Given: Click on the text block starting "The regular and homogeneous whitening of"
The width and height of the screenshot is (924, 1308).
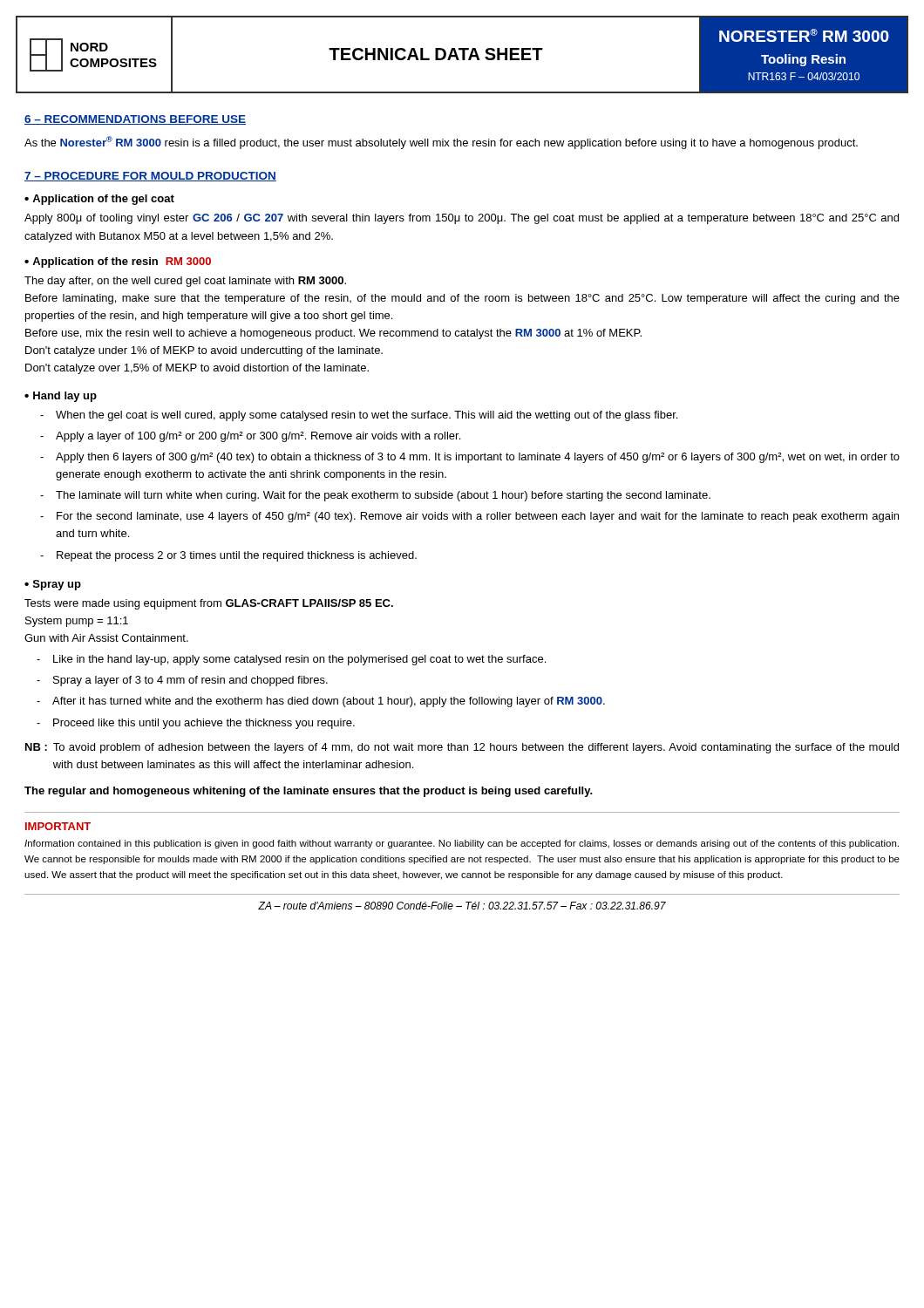Looking at the screenshot, I should coord(309,790).
